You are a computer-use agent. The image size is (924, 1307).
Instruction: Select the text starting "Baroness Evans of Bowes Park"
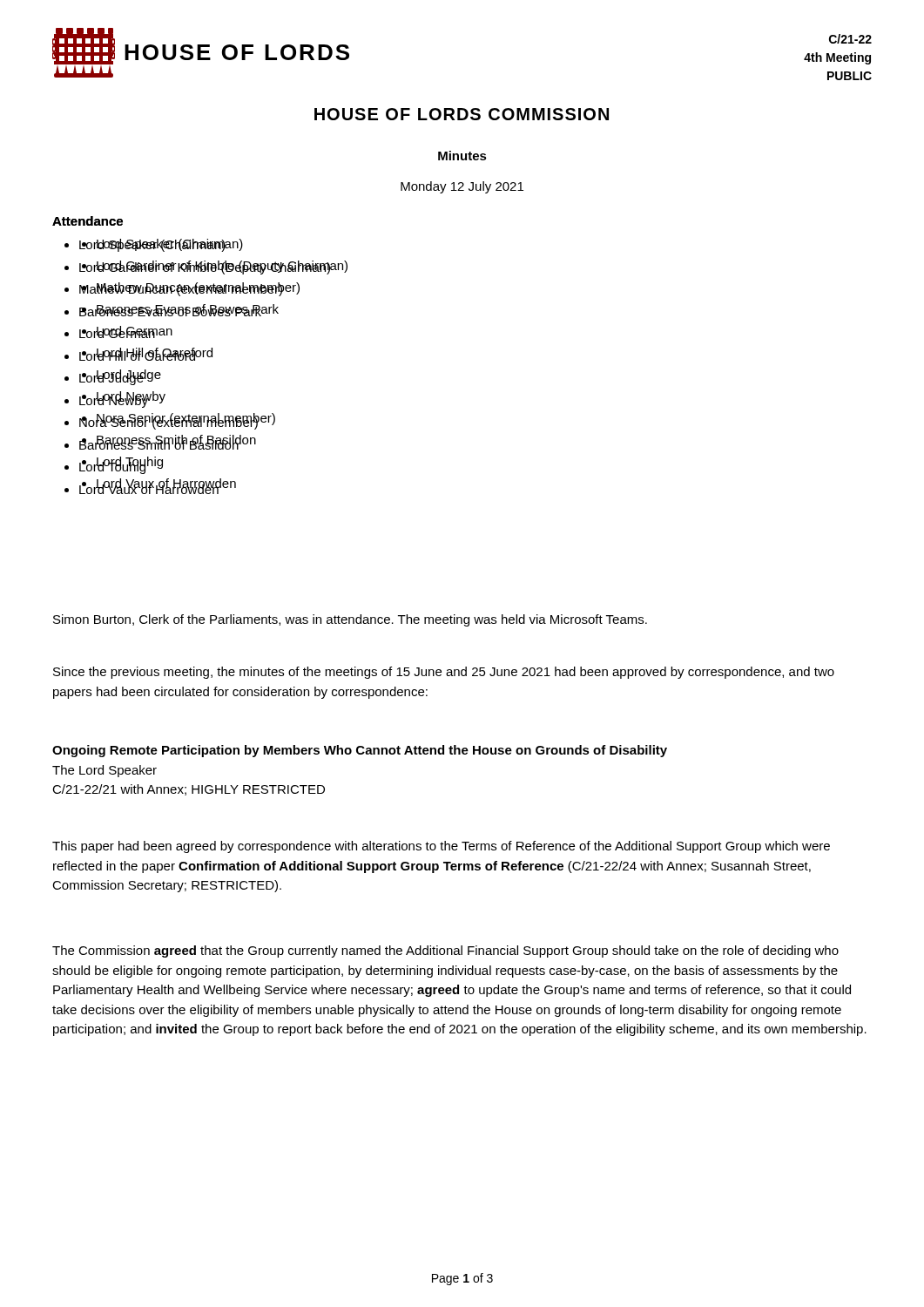pyautogui.click(x=170, y=311)
